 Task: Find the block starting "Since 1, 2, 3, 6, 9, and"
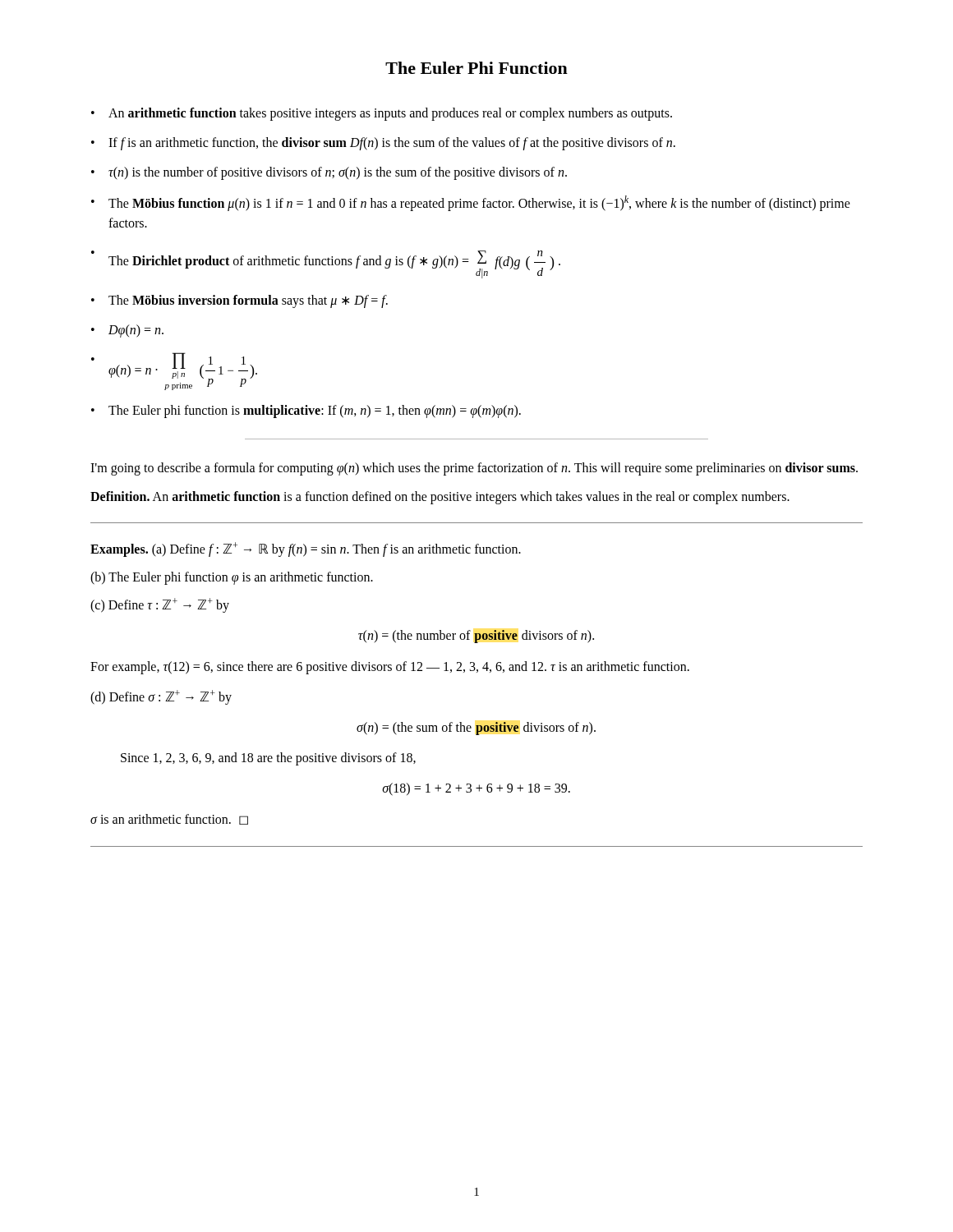(268, 758)
